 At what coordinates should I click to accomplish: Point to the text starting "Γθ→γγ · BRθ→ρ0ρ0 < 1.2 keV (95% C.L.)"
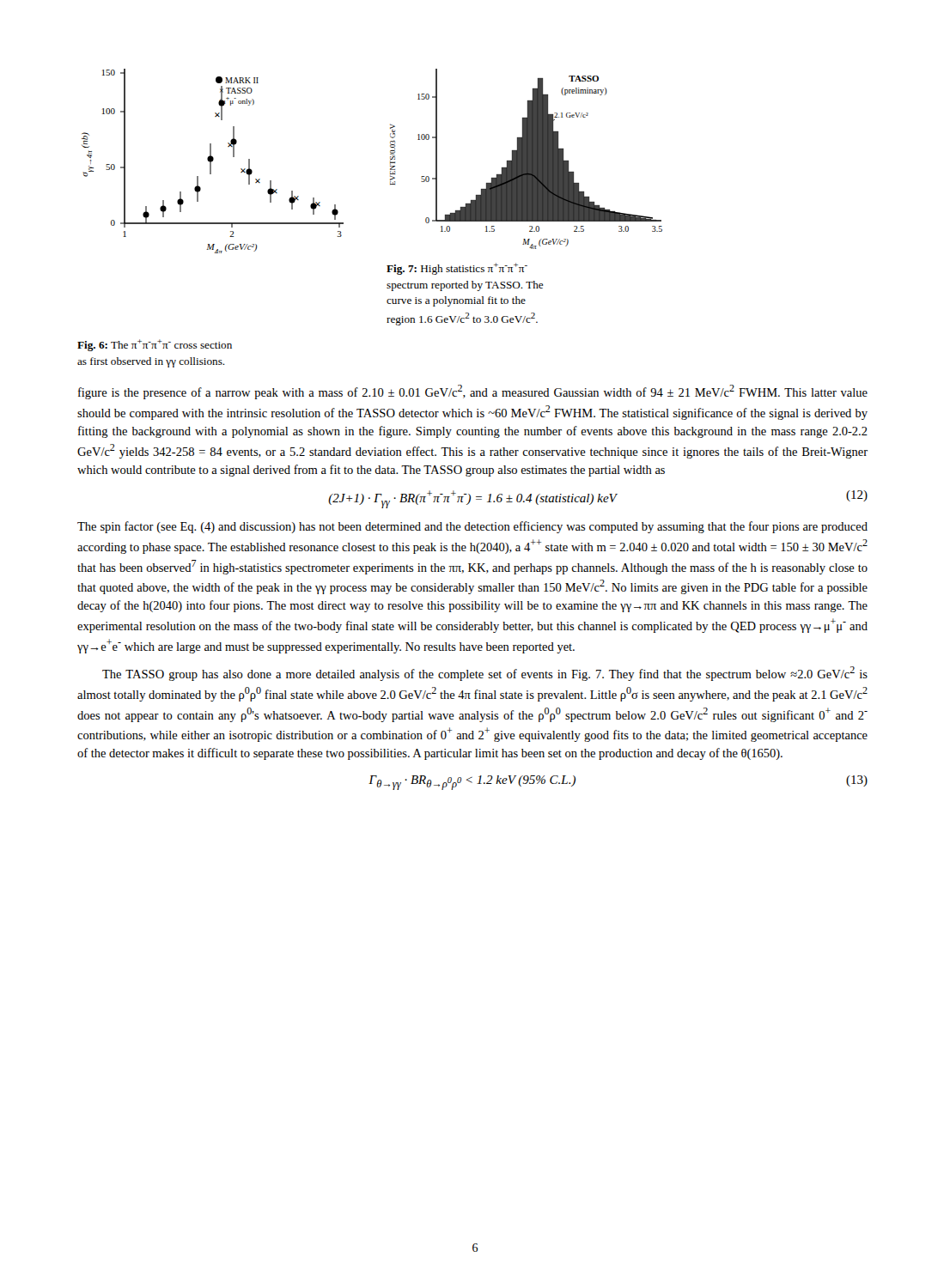[x=470, y=782]
